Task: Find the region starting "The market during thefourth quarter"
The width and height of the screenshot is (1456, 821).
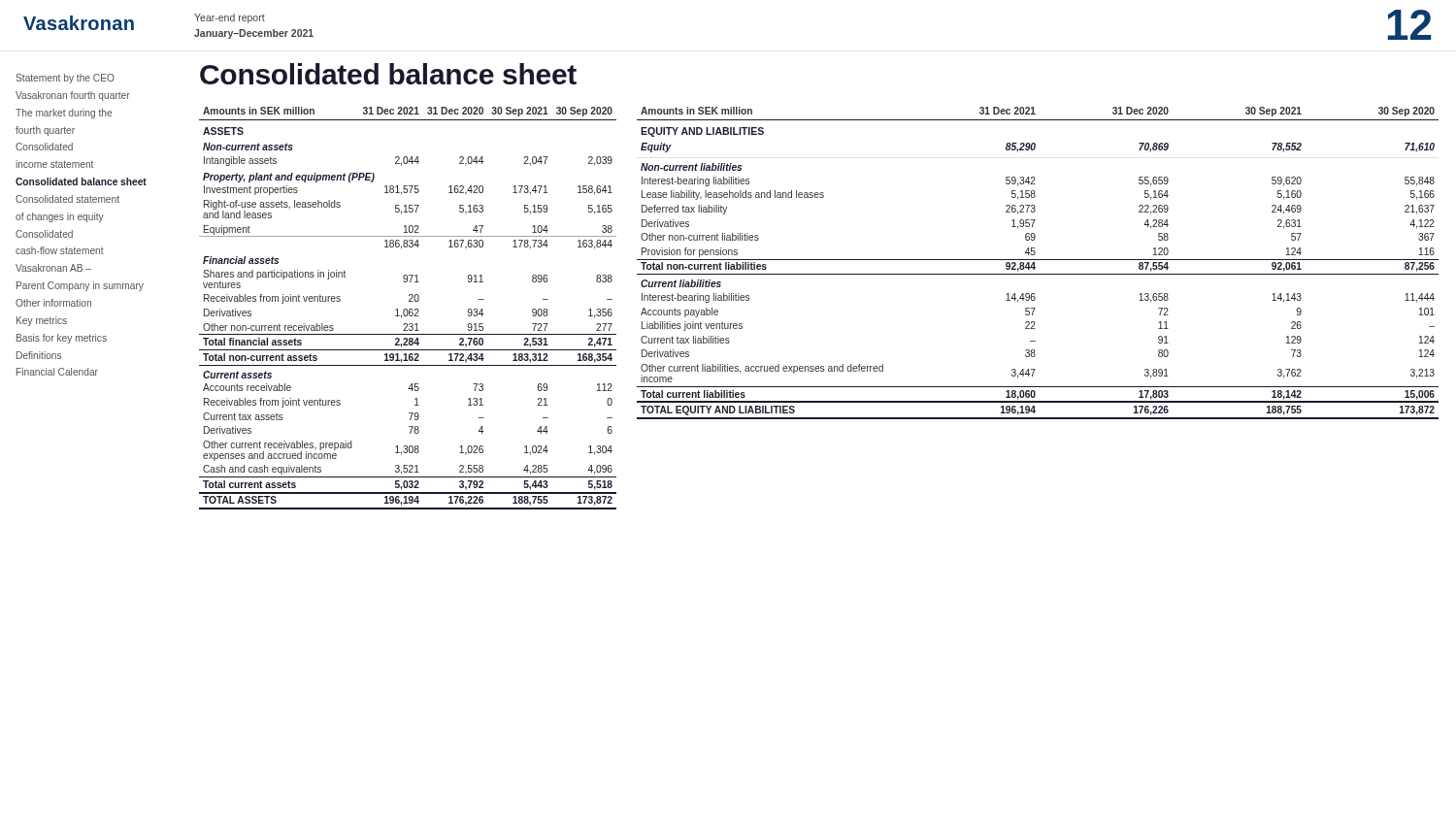Action: point(64,121)
